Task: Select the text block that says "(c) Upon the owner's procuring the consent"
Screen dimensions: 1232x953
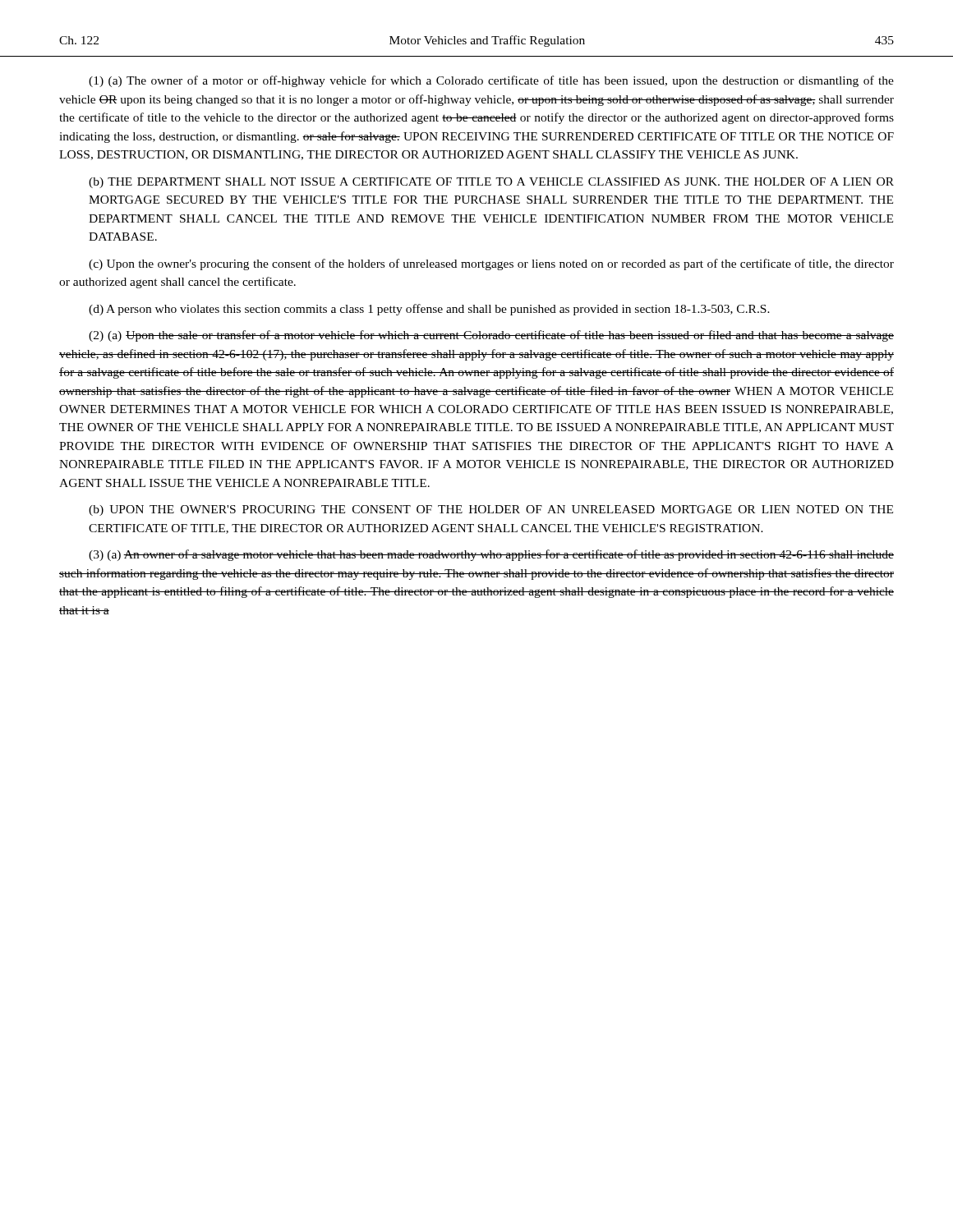Action: click(476, 273)
